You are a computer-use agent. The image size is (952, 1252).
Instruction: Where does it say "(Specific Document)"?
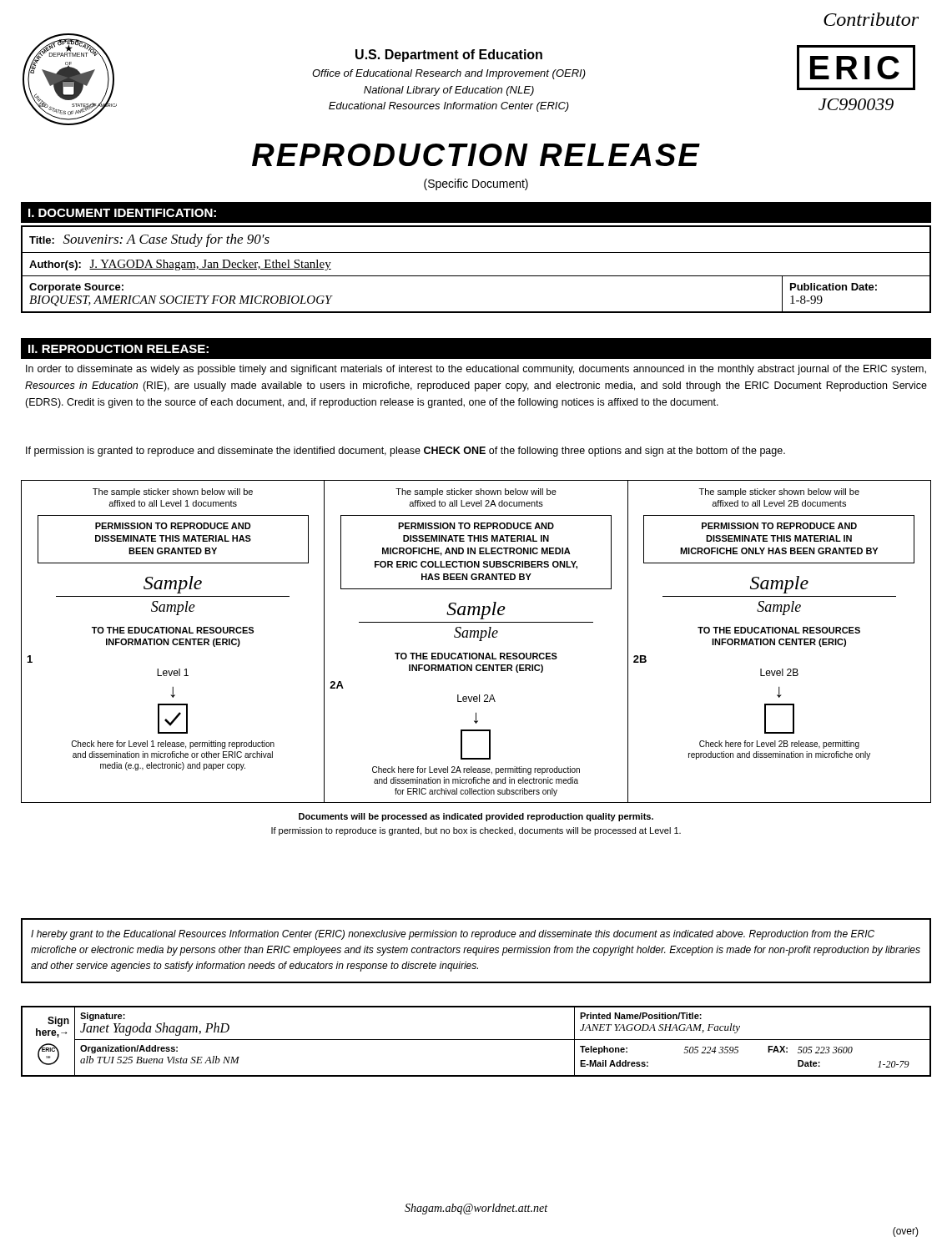coord(476,184)
